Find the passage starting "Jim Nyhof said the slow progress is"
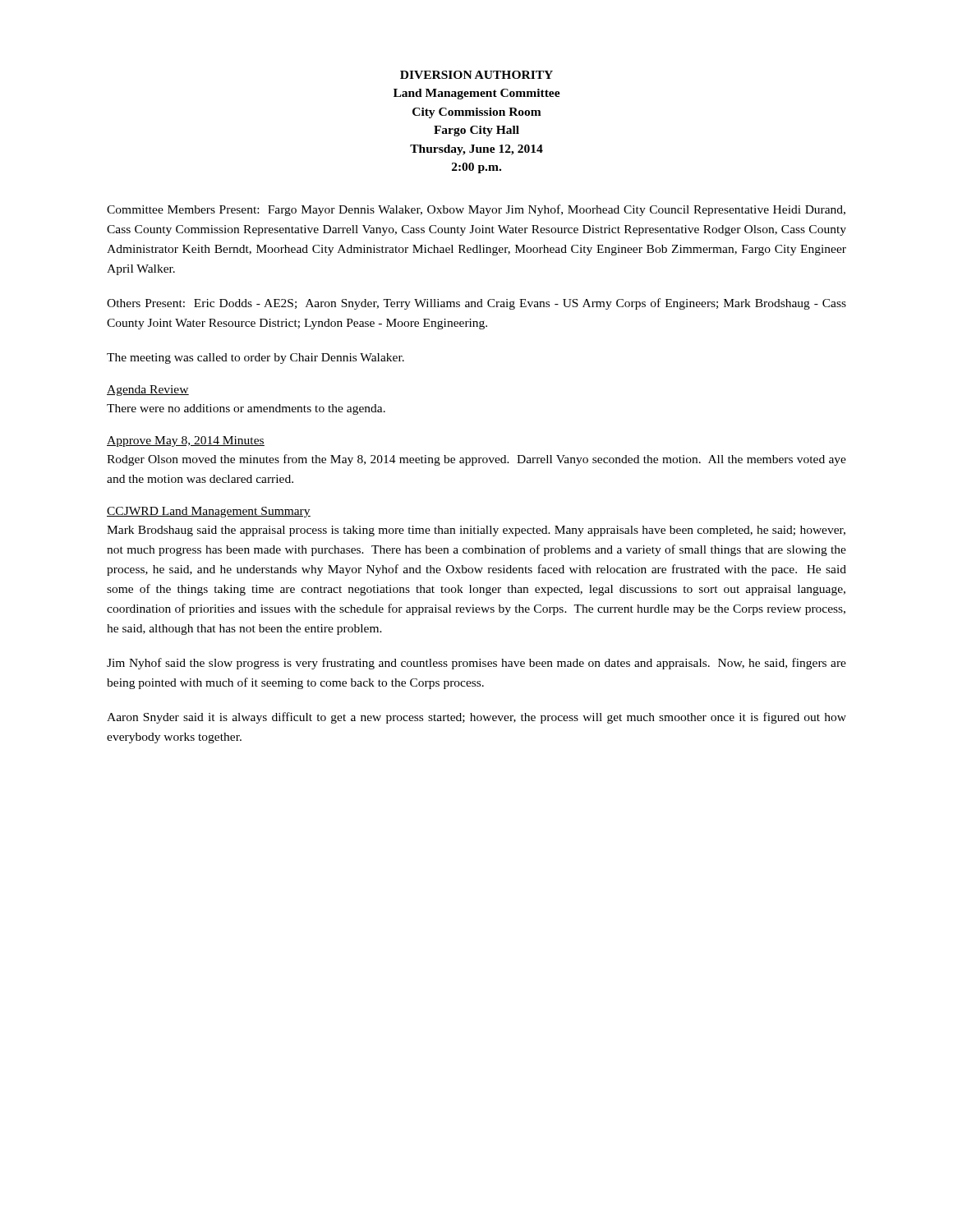Viewport: 953px width, 1232px height. (x=476, y=672)
